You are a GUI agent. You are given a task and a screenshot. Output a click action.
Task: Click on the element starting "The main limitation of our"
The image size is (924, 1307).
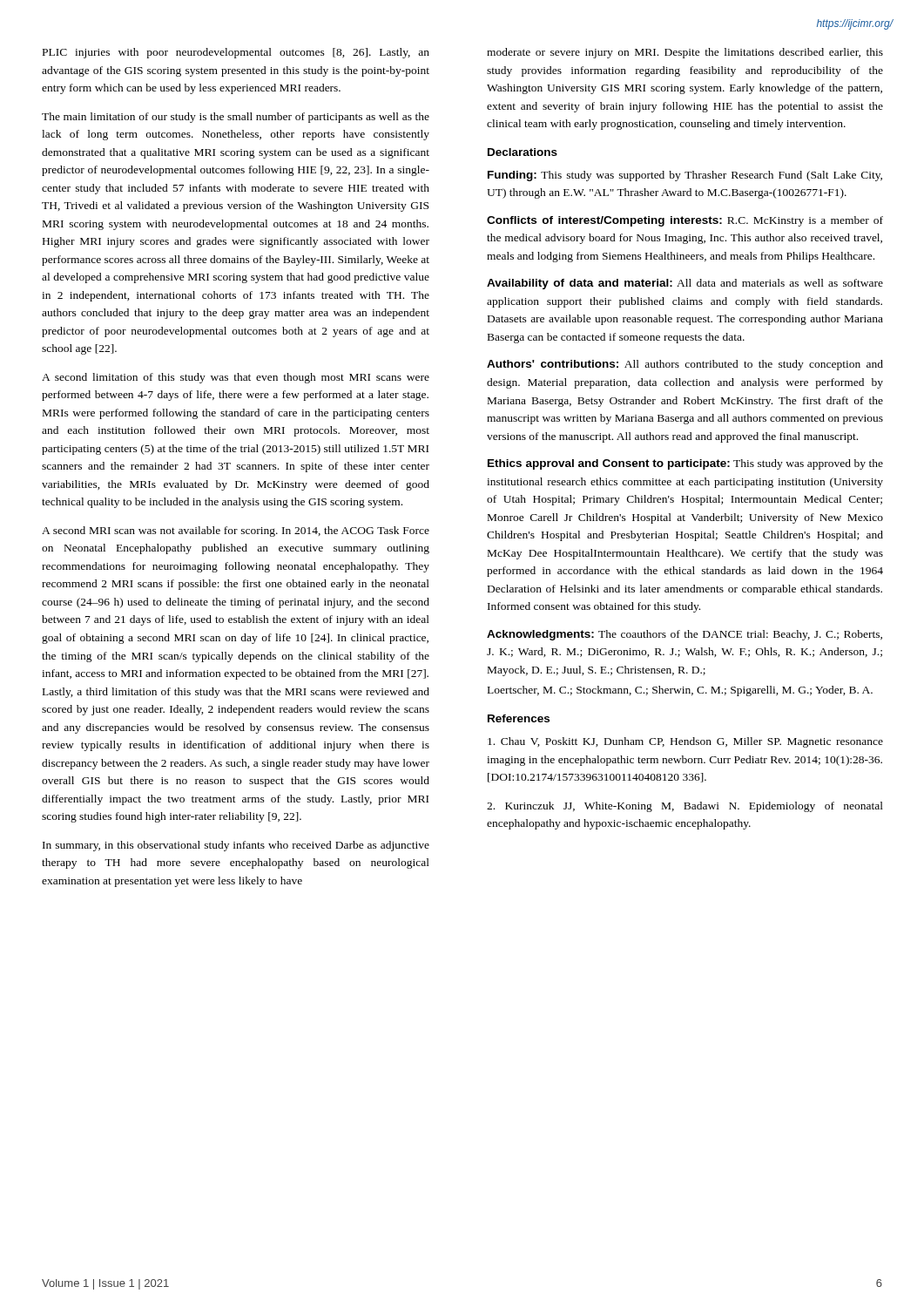[236, 232]
